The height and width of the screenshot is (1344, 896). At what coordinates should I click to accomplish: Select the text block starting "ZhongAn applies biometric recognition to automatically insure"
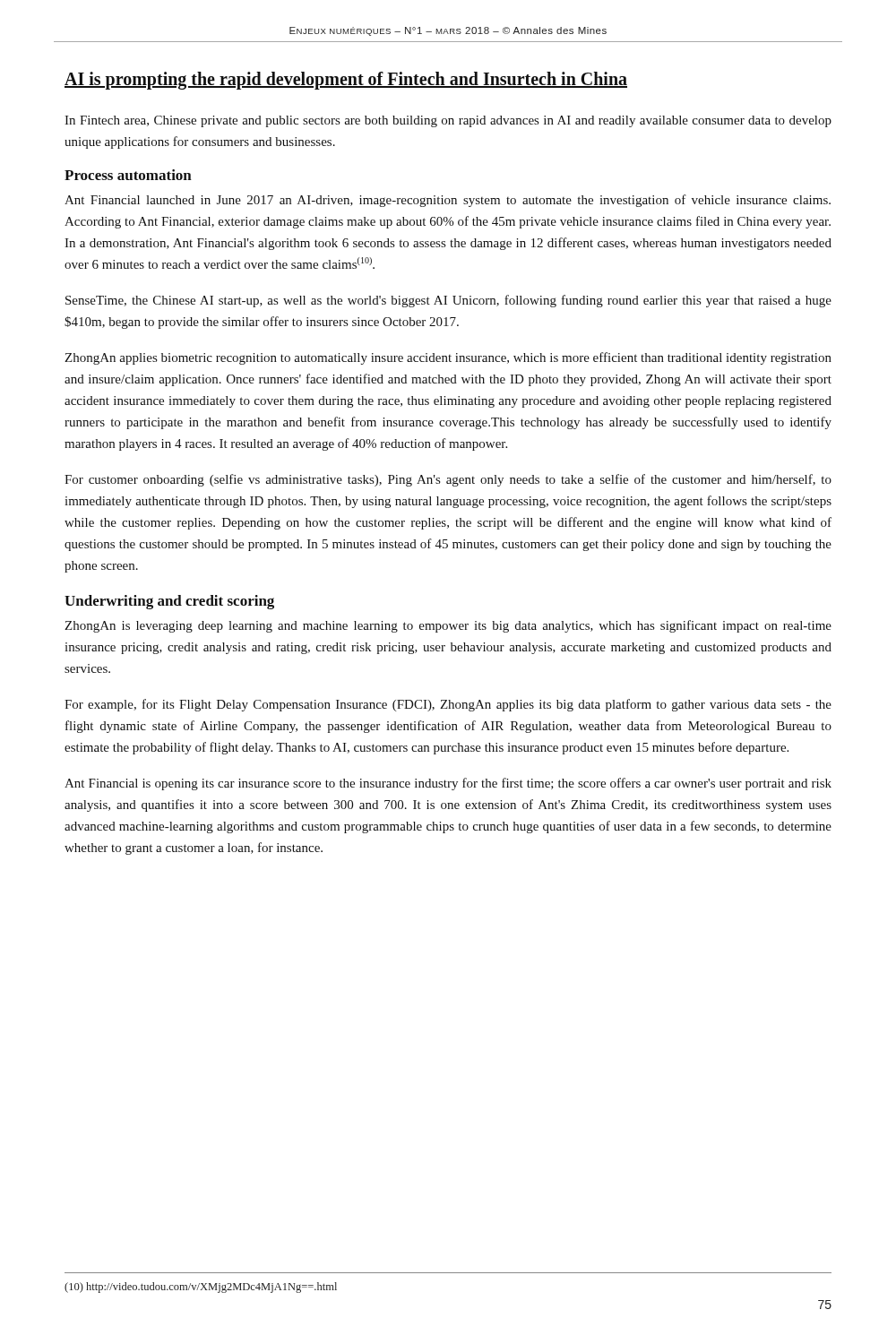click(448, 401)
